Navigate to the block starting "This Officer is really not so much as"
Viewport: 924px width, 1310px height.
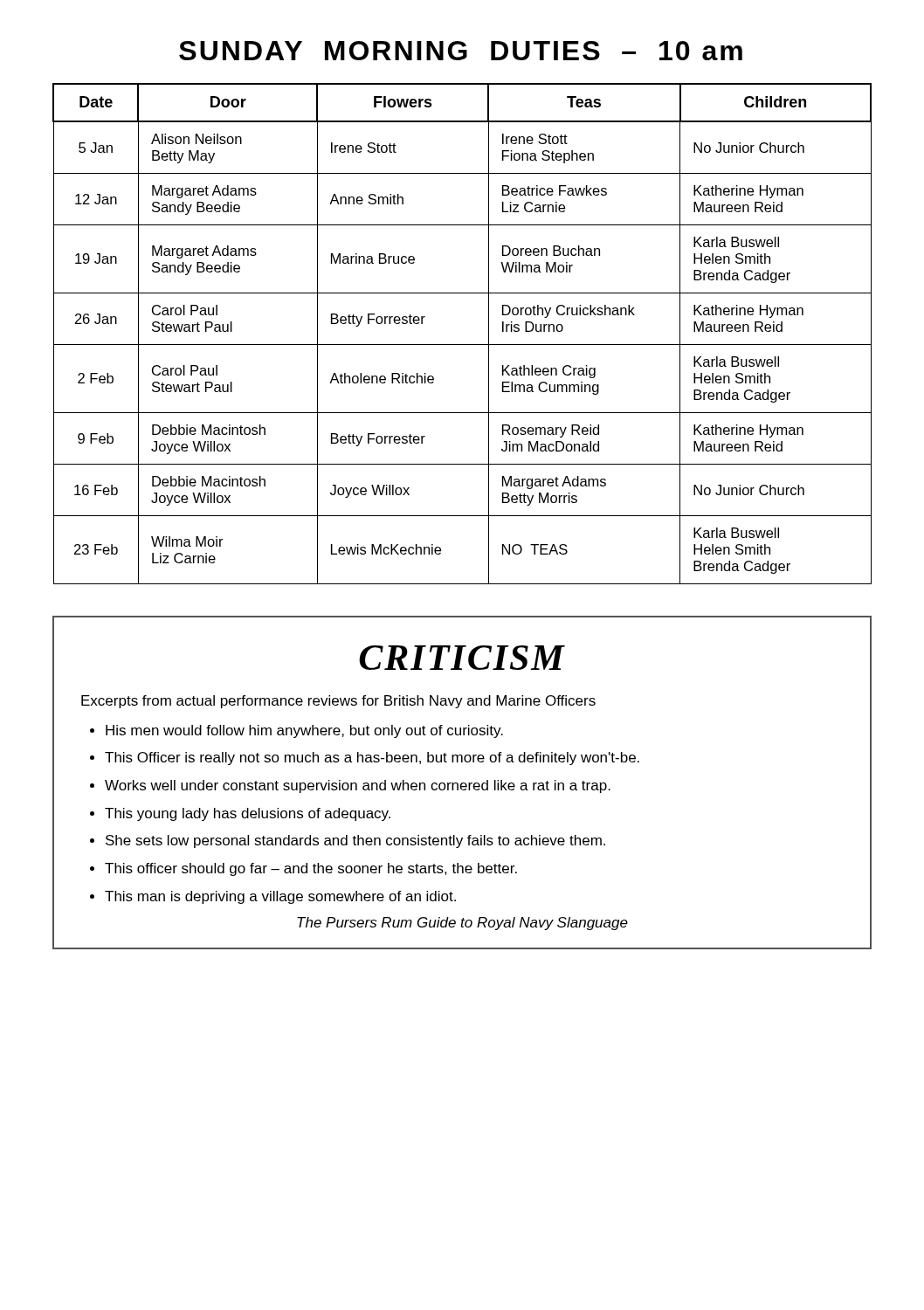click(x=373, y=758)
